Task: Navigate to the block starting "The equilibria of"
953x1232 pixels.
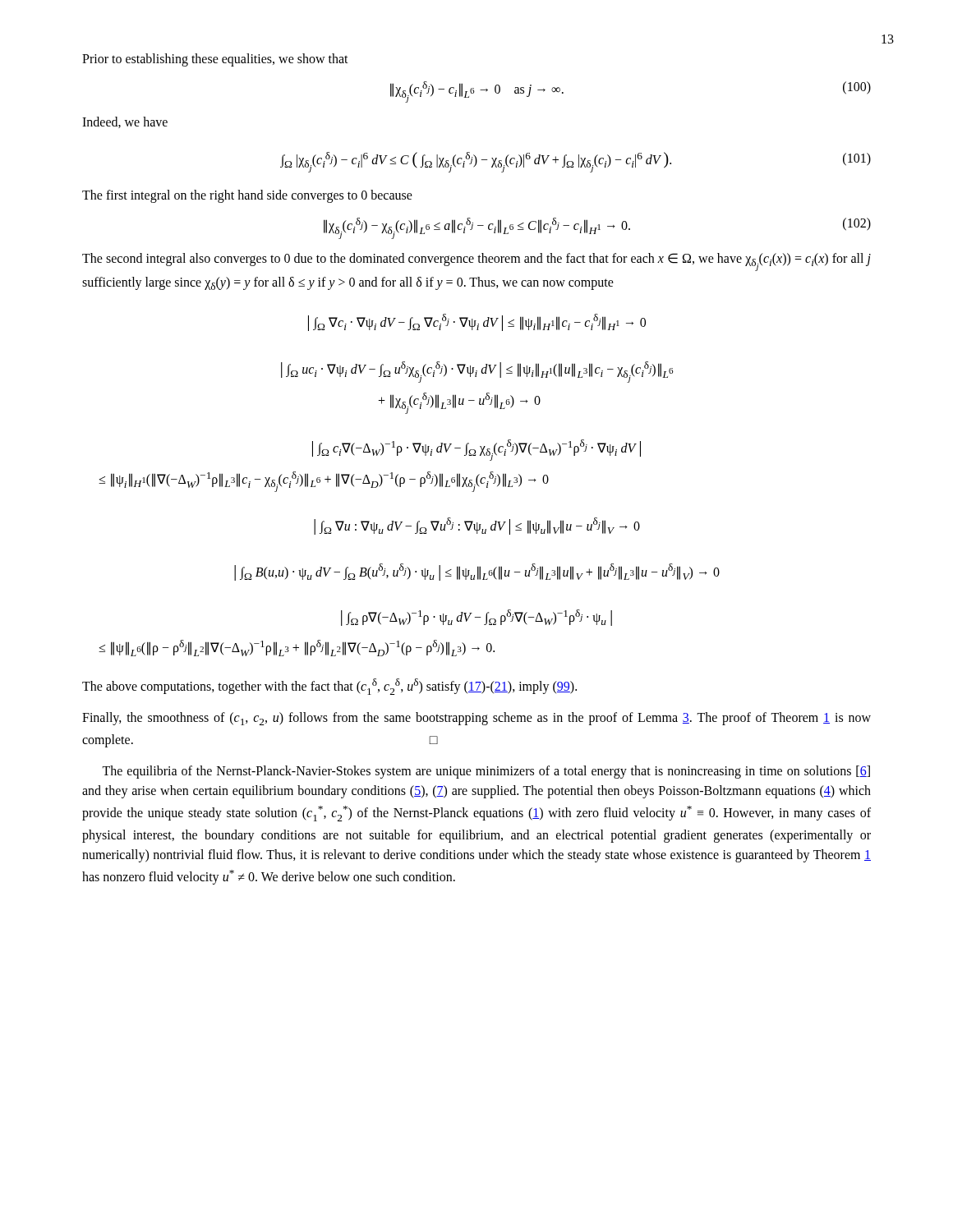Action: point(476,824)
